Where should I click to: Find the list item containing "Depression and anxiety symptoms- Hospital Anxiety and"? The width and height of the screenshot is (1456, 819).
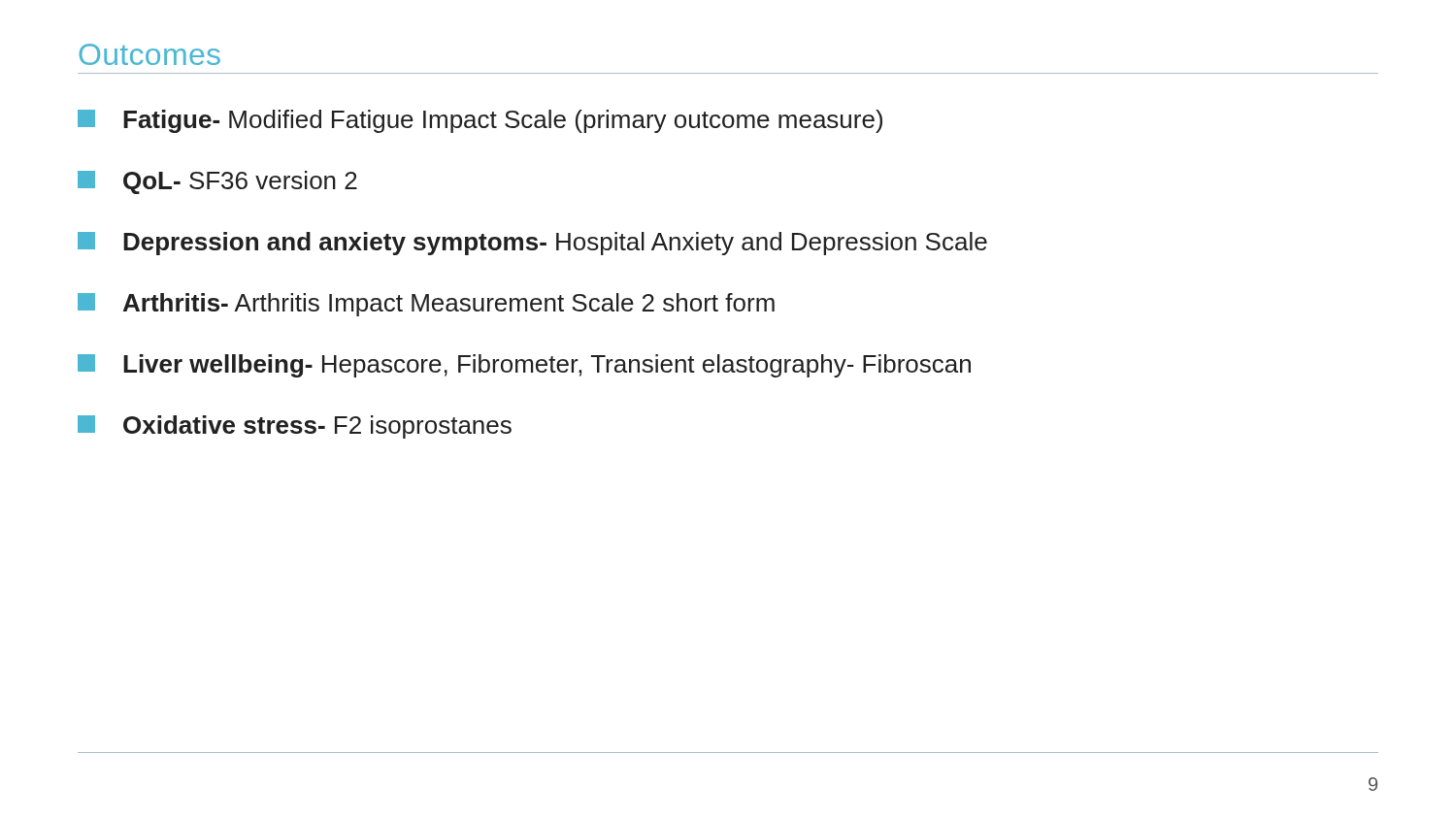(x=728, y=242)
